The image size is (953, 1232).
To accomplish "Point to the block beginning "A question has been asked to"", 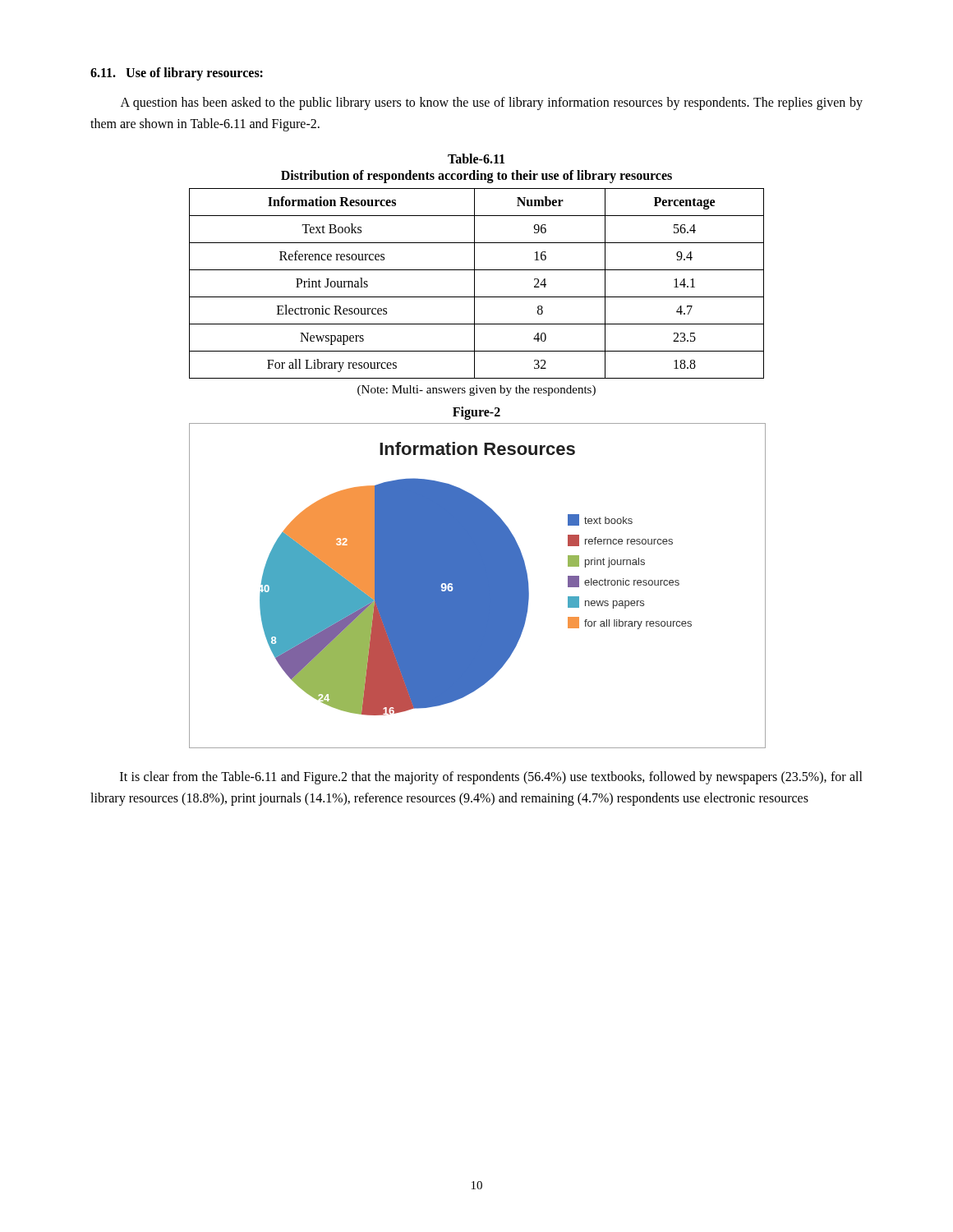I will (x=476, y=113).
